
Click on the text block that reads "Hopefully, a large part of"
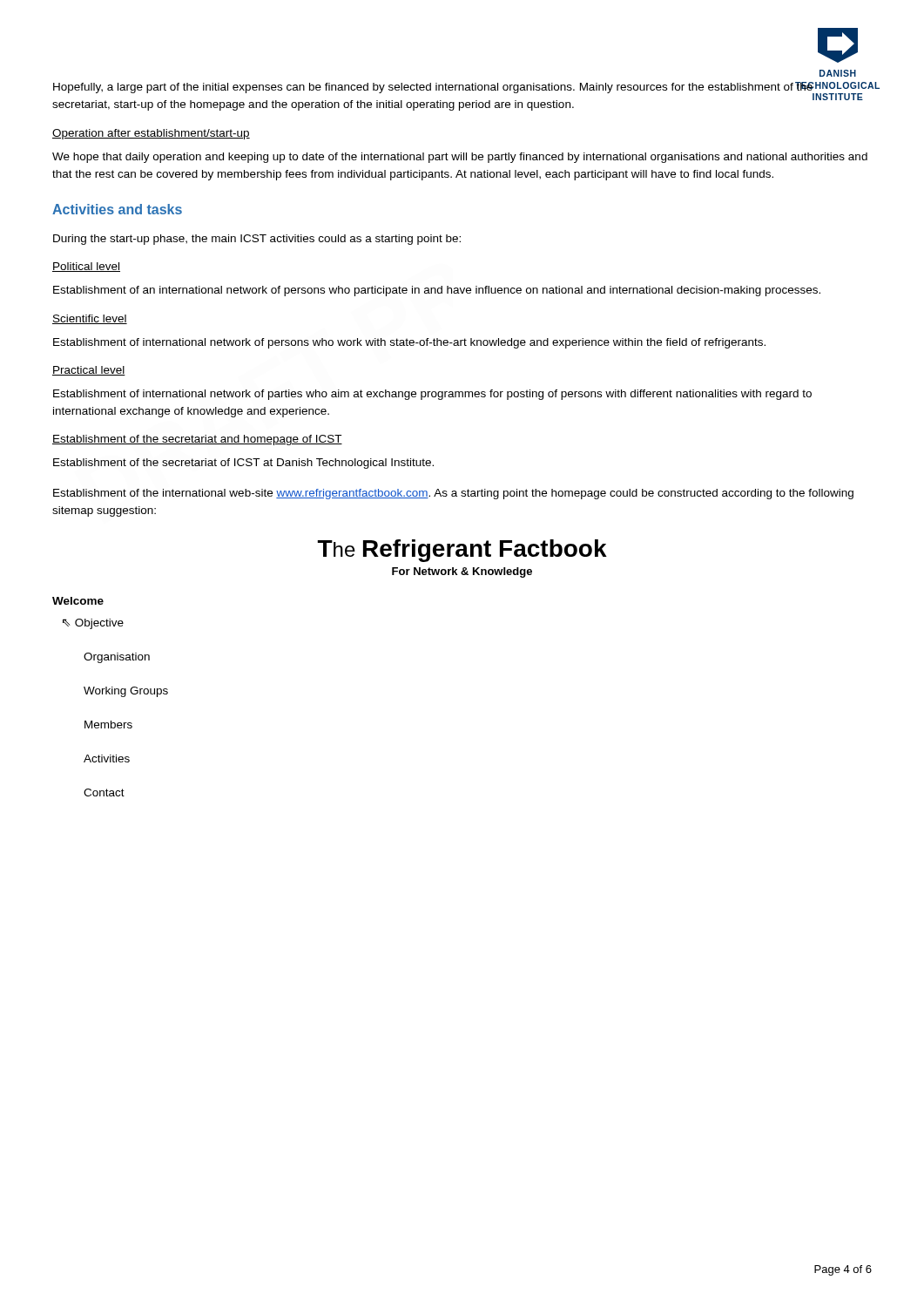(x=433, y=95)
